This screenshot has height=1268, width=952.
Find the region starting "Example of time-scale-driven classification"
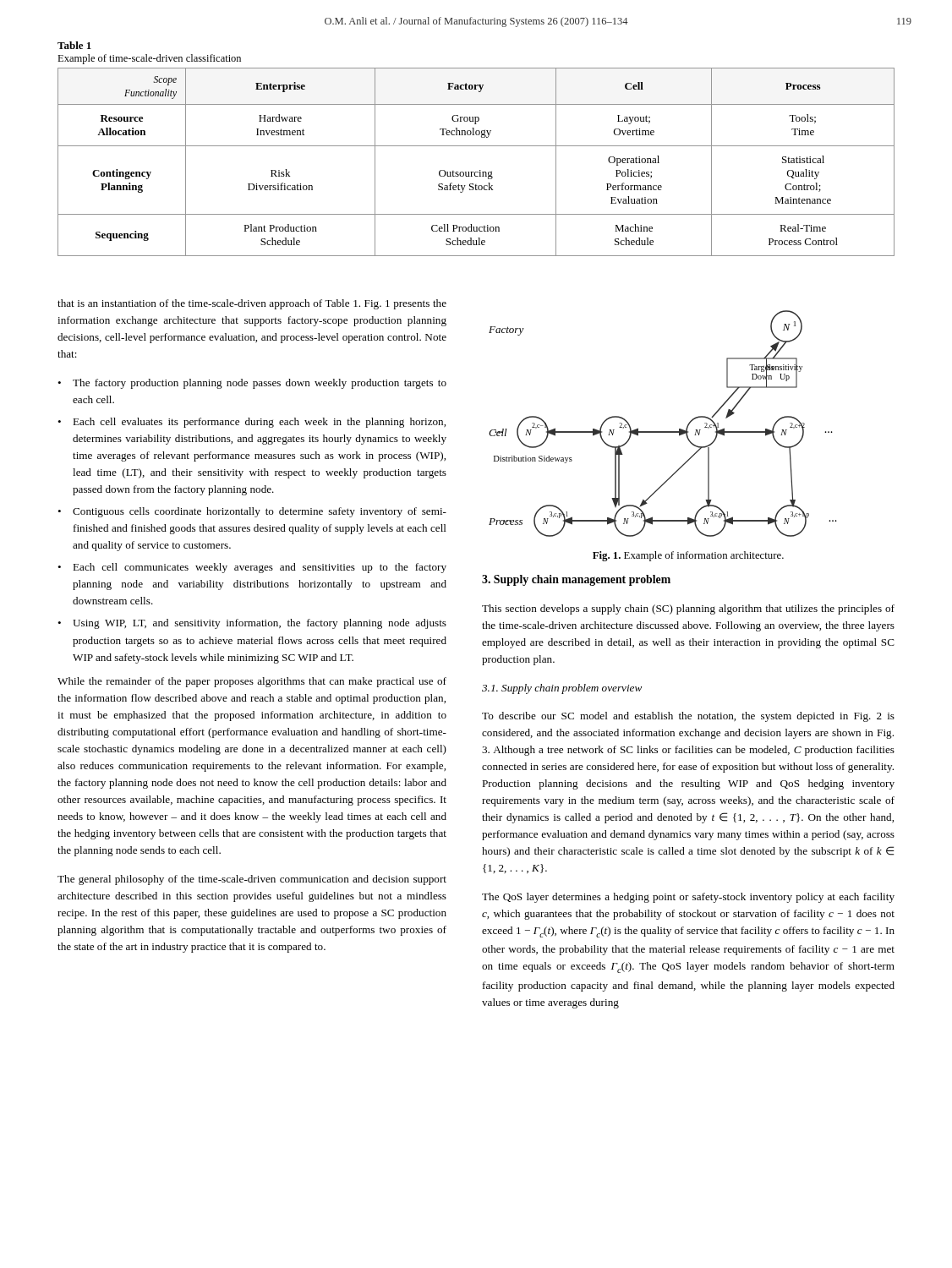[x=150, y=58]
